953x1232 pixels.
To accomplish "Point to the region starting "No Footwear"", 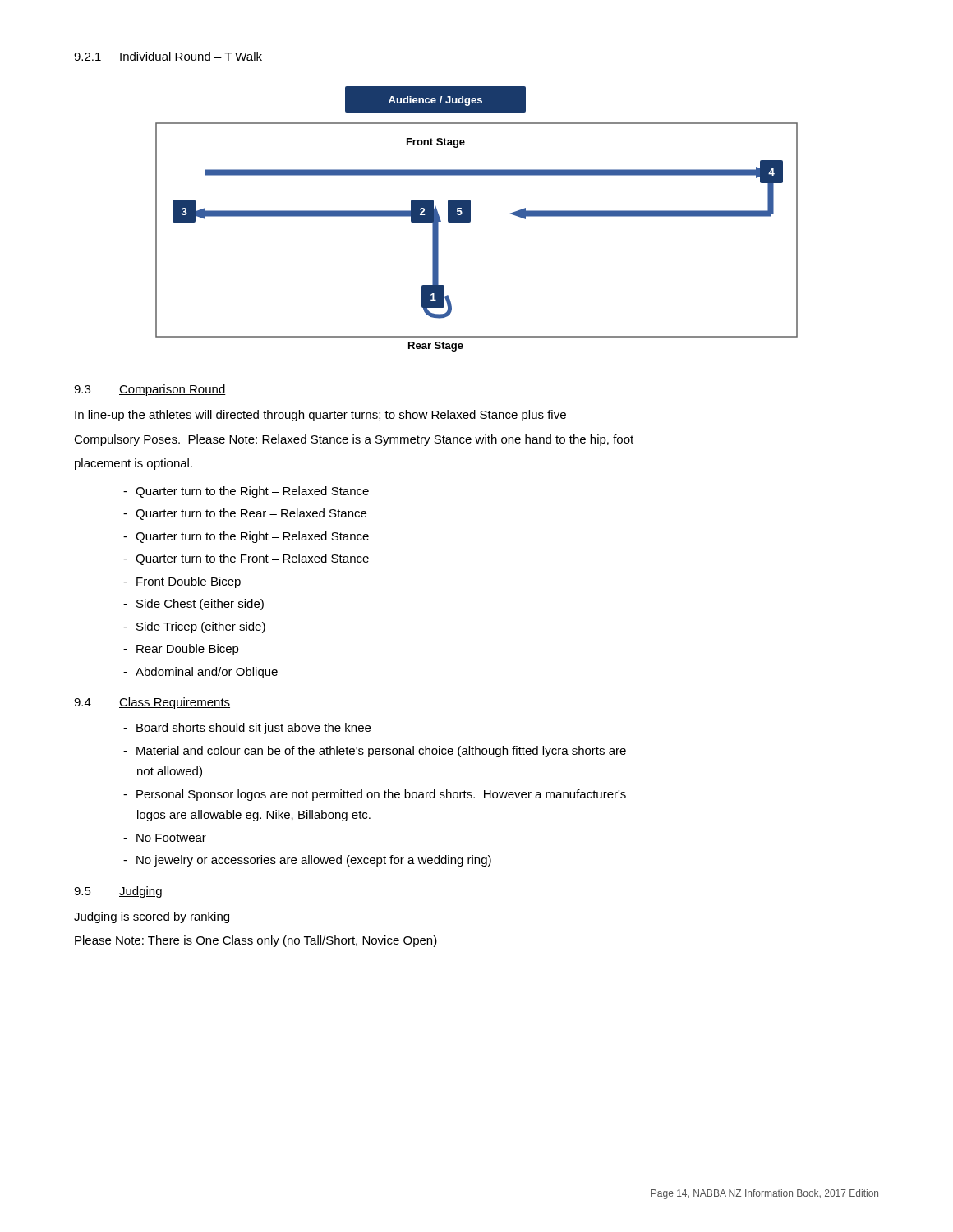I will [x=171, y=837].
